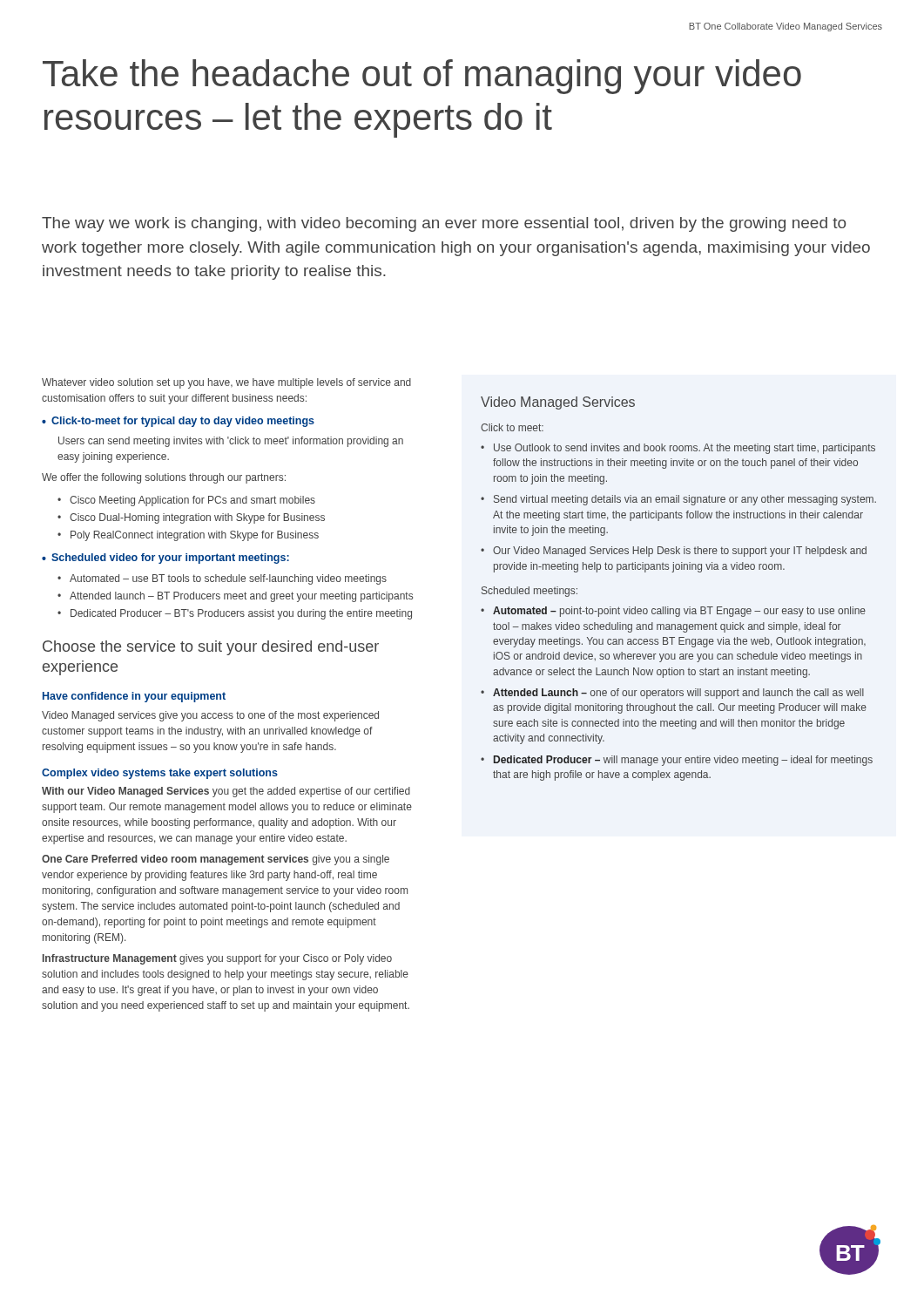Viewport: 924px width, 1307px height.
Task: Select the text block that reads "Users can send meeting invites with 'click"
Action: tap(231, 449)
